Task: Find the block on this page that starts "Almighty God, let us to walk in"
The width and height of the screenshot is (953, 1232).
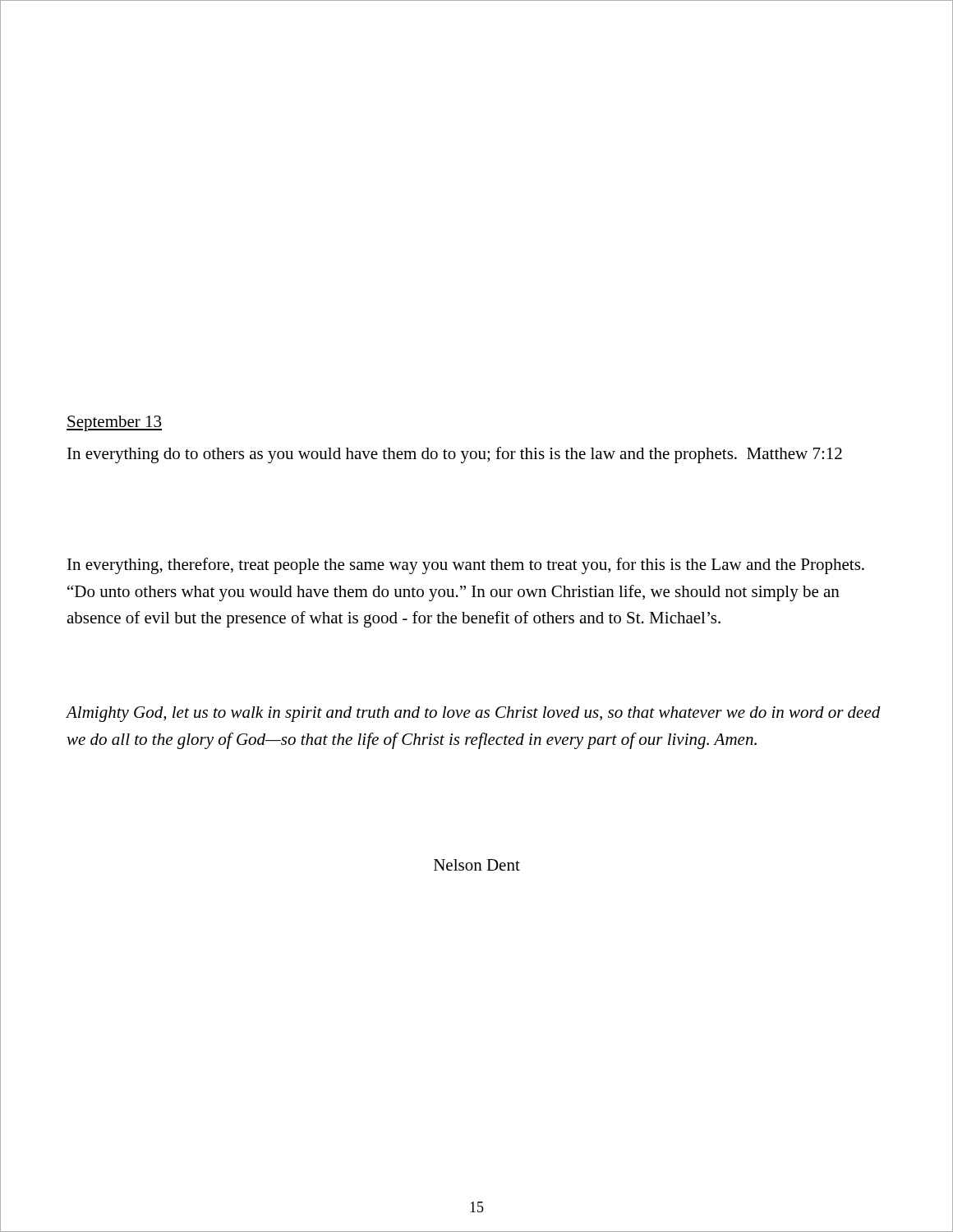Action: pyautogui.click(x=473, y=725)
